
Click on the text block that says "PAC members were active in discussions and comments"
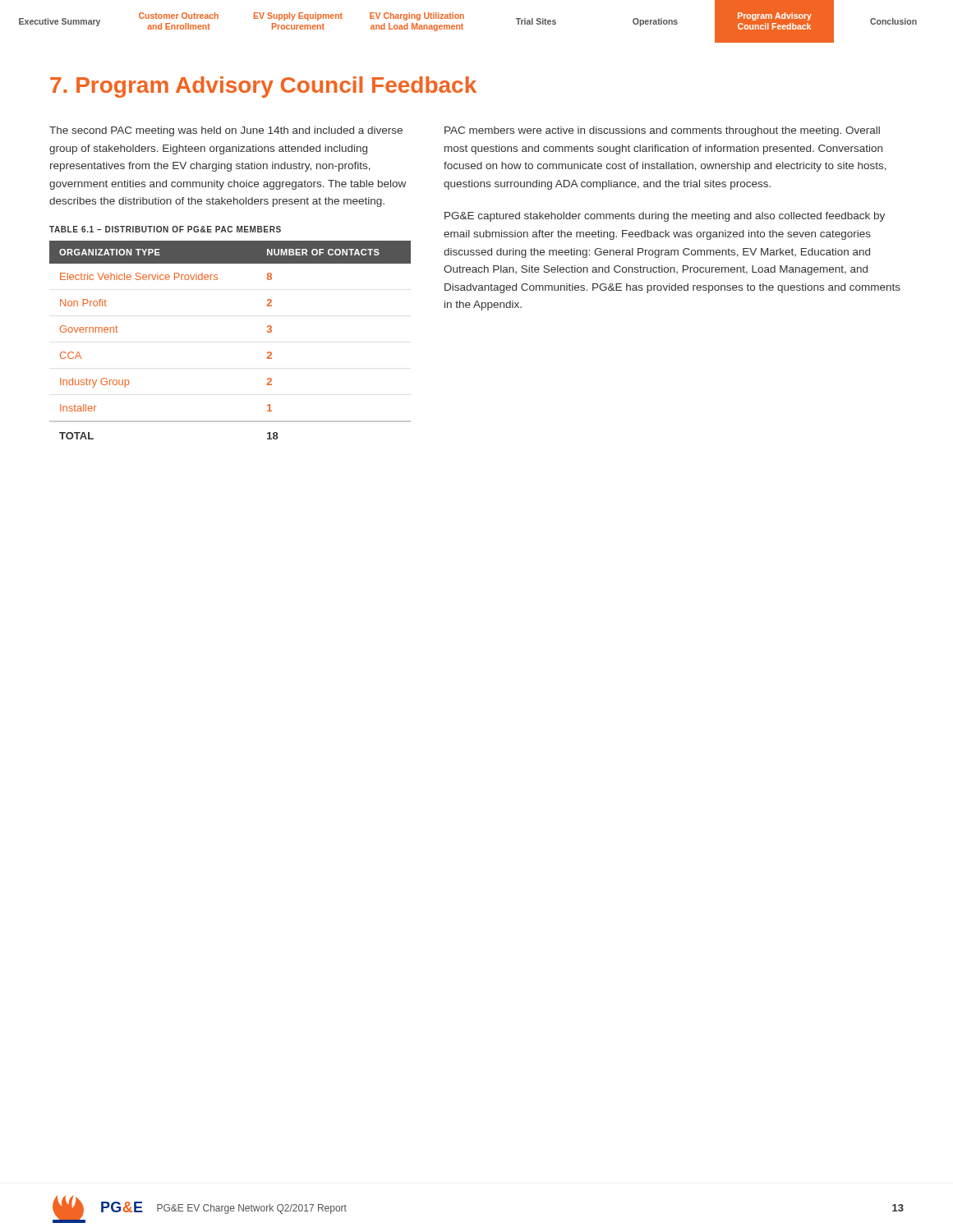(674, 157)
